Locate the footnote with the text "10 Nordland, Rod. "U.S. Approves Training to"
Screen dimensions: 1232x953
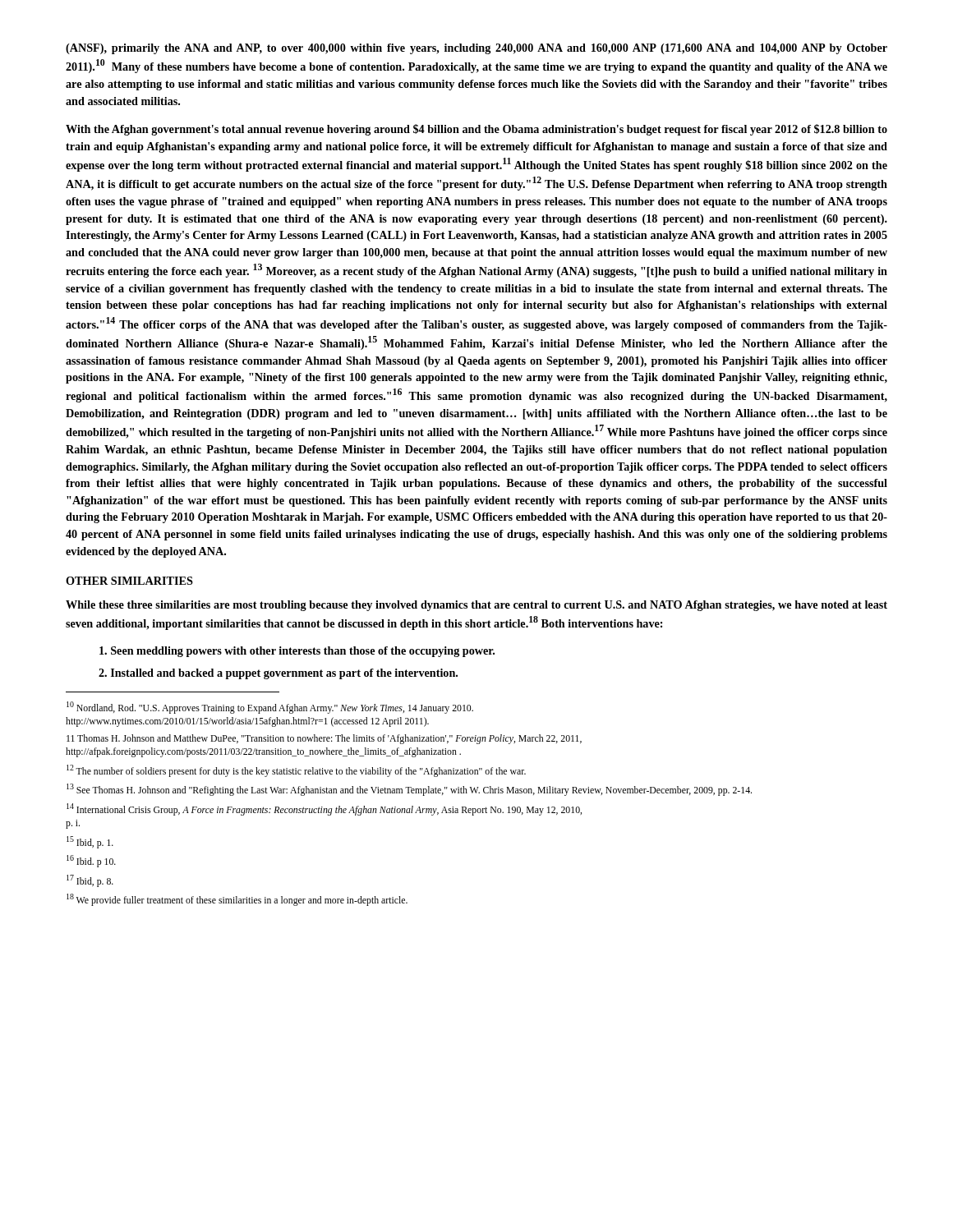coord(270,714)
